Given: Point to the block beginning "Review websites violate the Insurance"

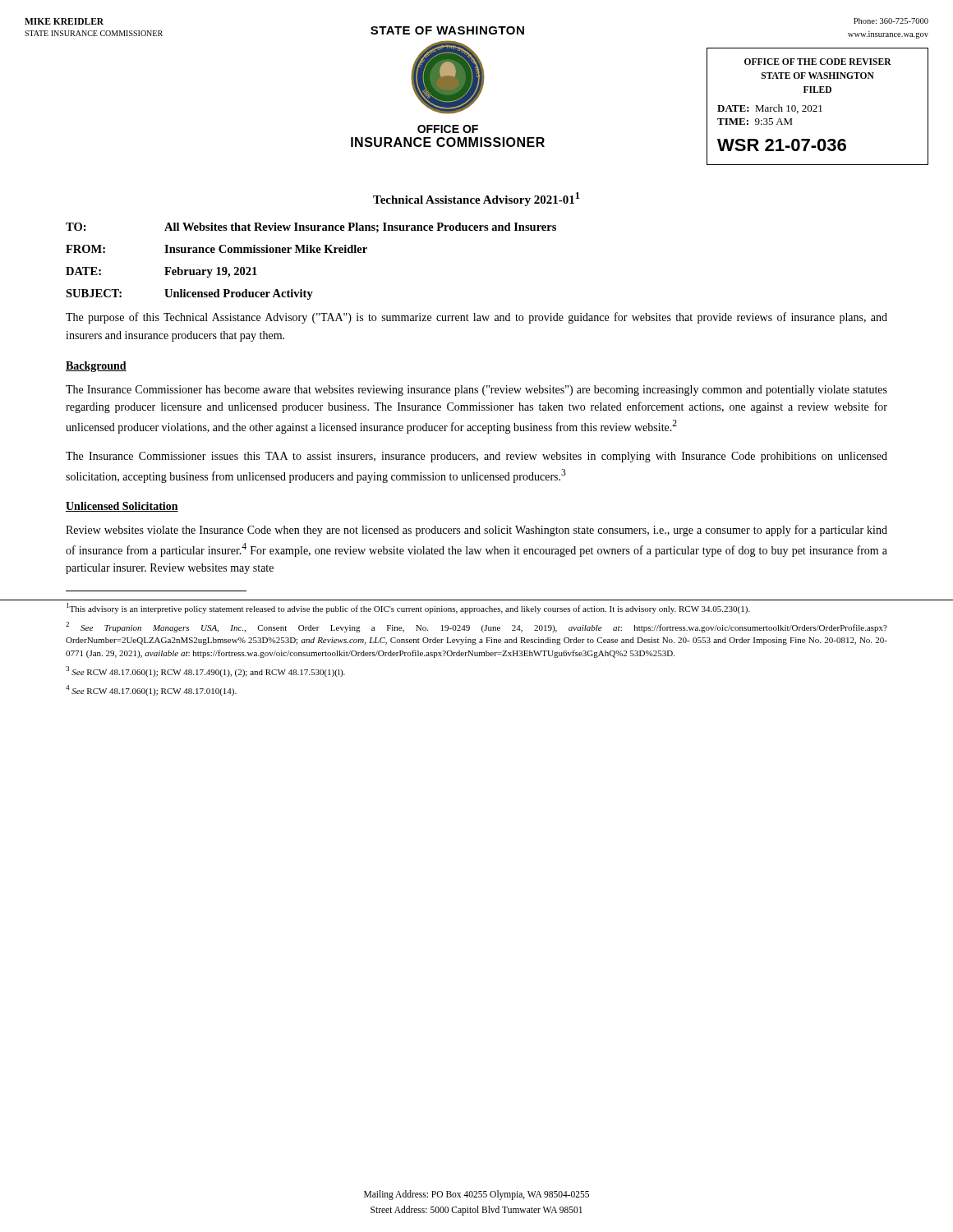Looking at the screenshot, I should click(x=476, y=549).
